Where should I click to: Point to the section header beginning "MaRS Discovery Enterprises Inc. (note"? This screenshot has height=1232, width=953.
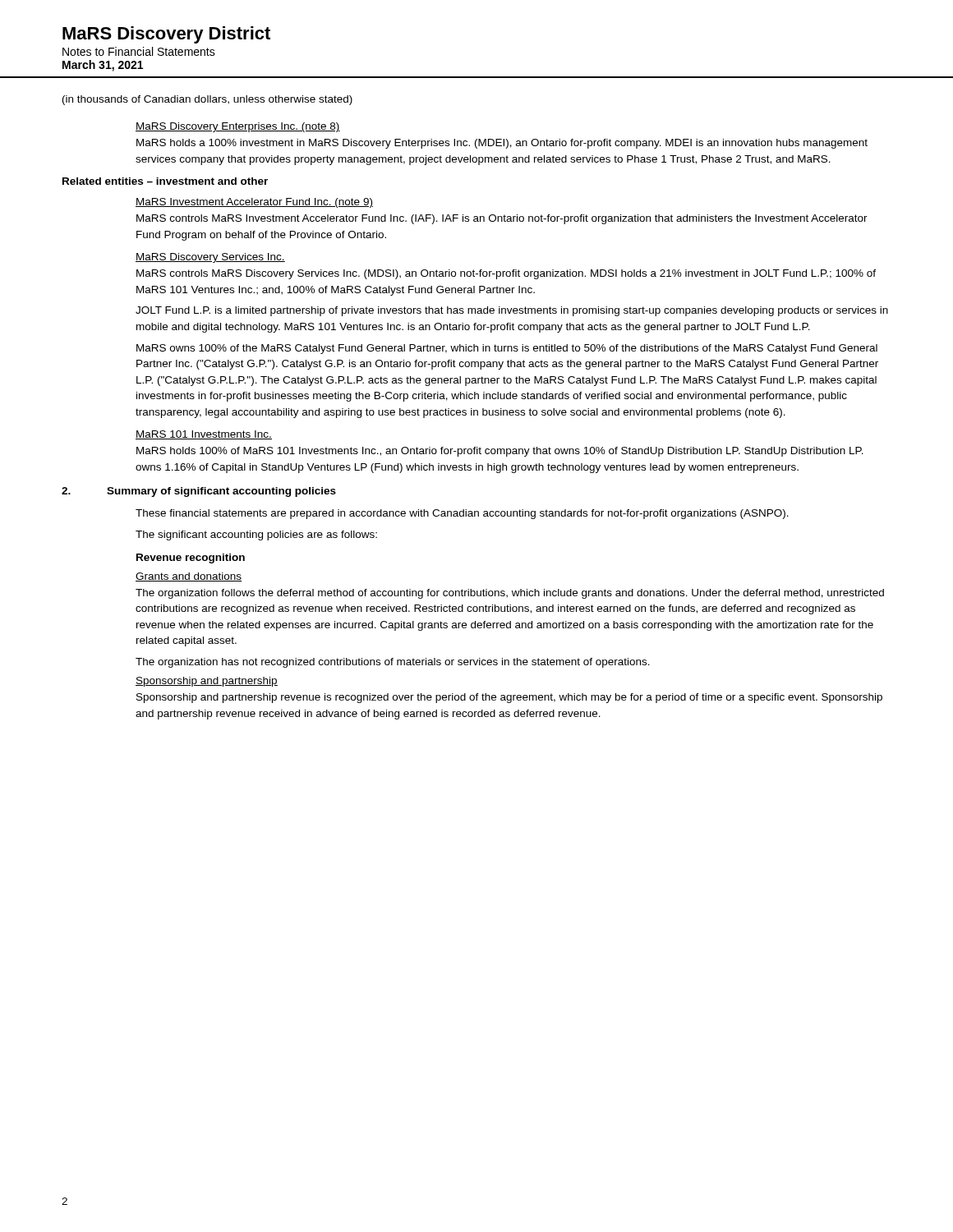tap(238, 126)
